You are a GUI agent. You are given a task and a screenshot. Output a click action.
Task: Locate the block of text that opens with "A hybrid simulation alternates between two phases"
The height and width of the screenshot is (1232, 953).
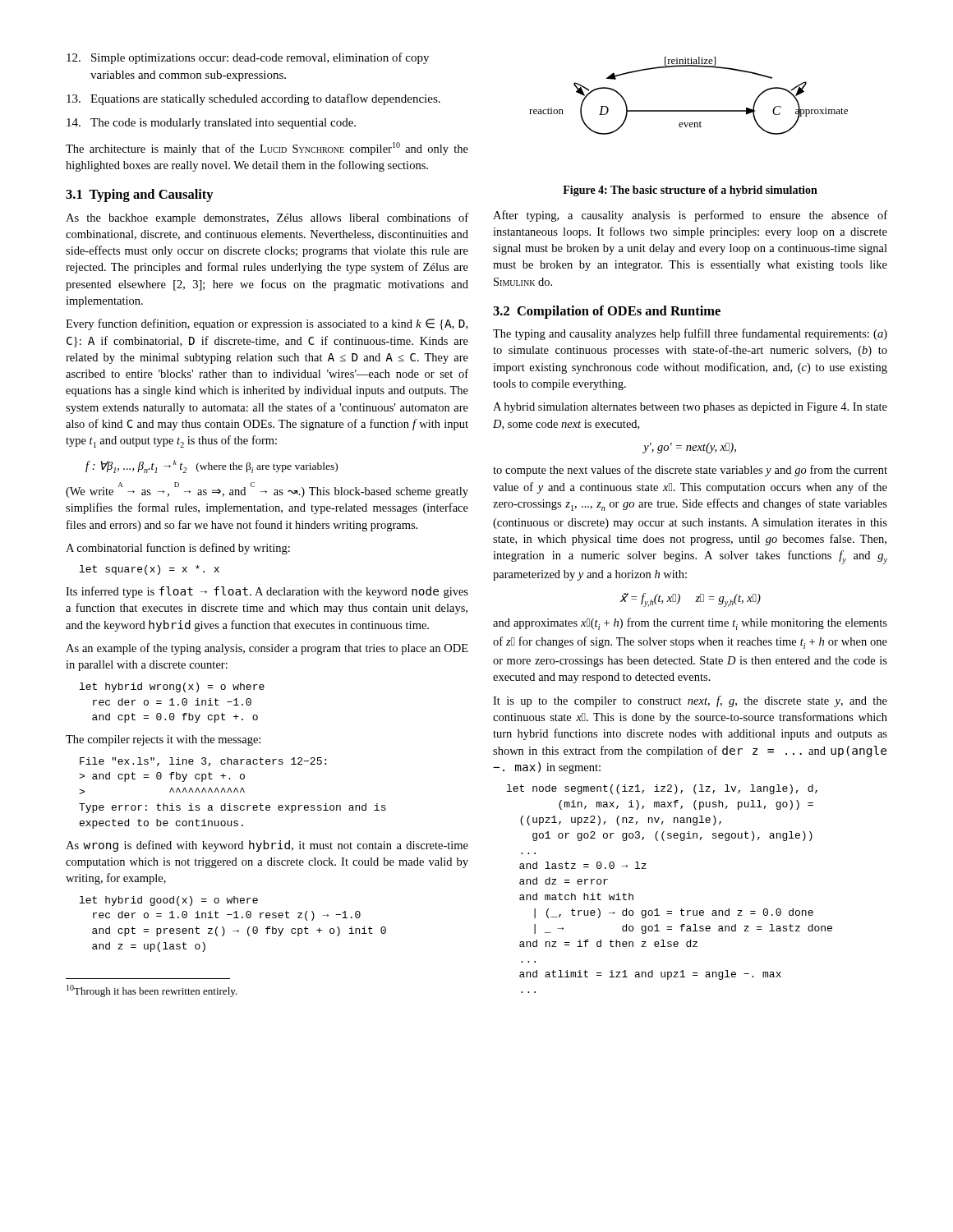(690, 415)
